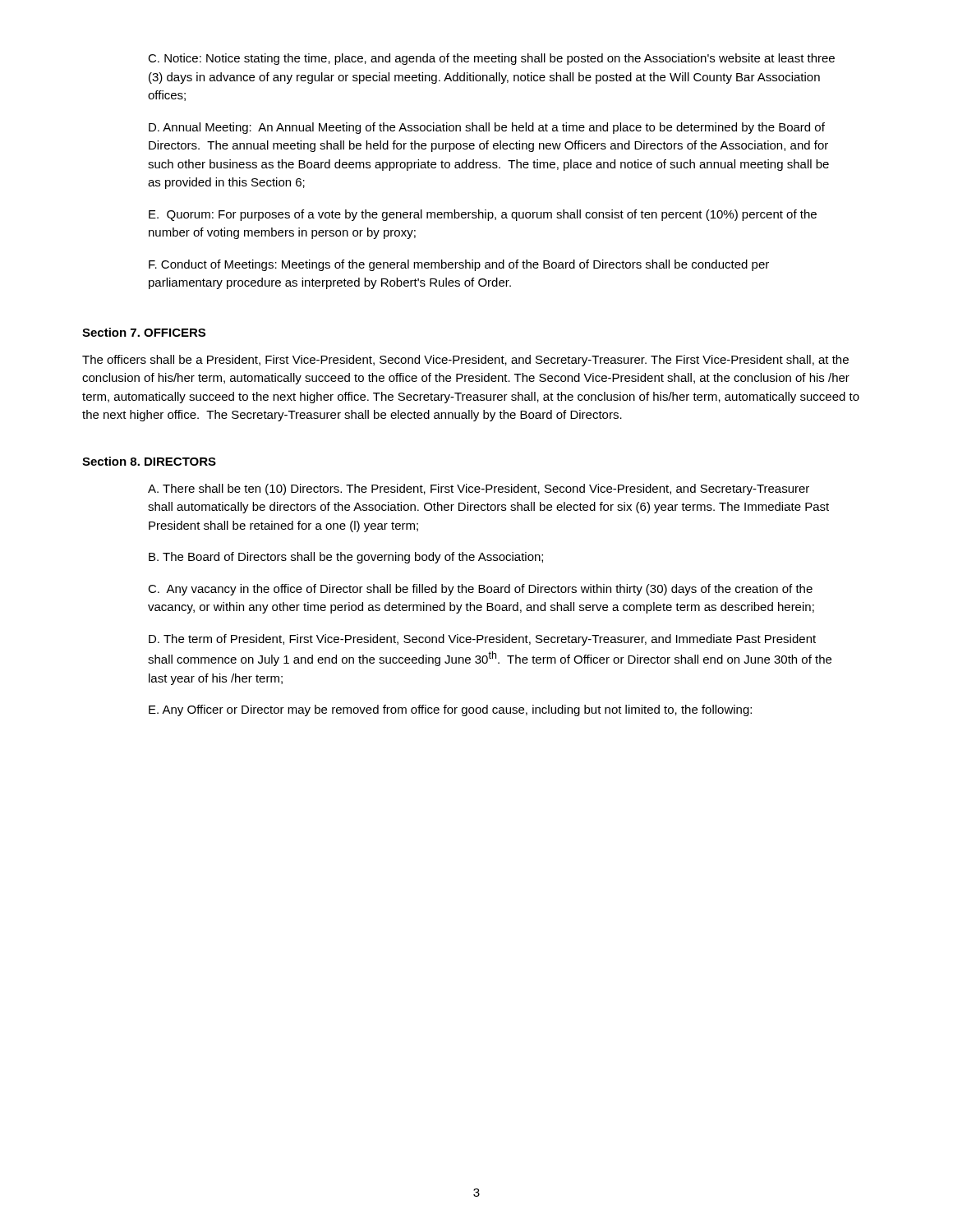
Task: Locate the text block containing "C. Notice: Notice stating the"
Action: [x=493, y=77]
